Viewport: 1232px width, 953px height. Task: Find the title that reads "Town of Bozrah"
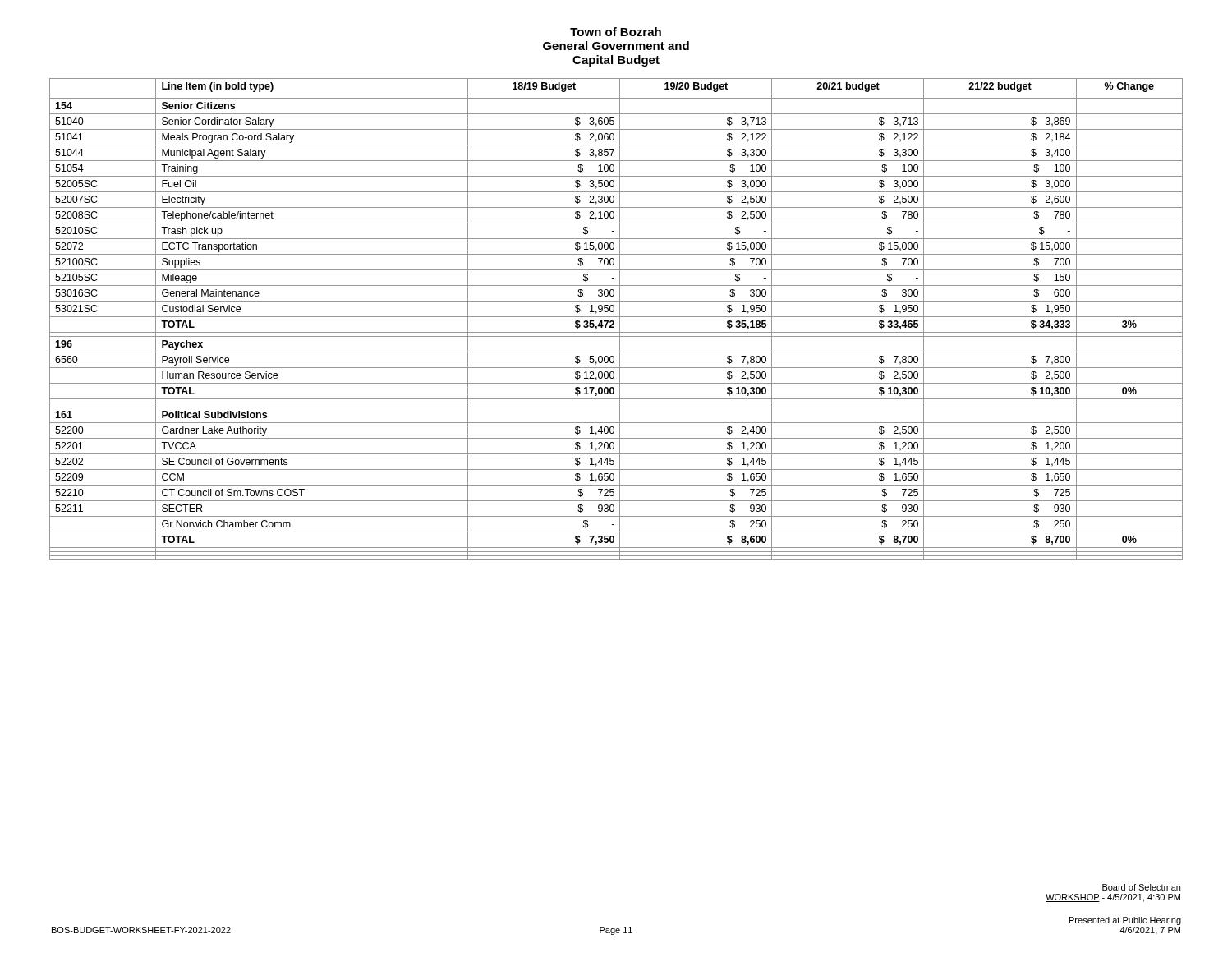pyautogui.click(x=616, y=46)
